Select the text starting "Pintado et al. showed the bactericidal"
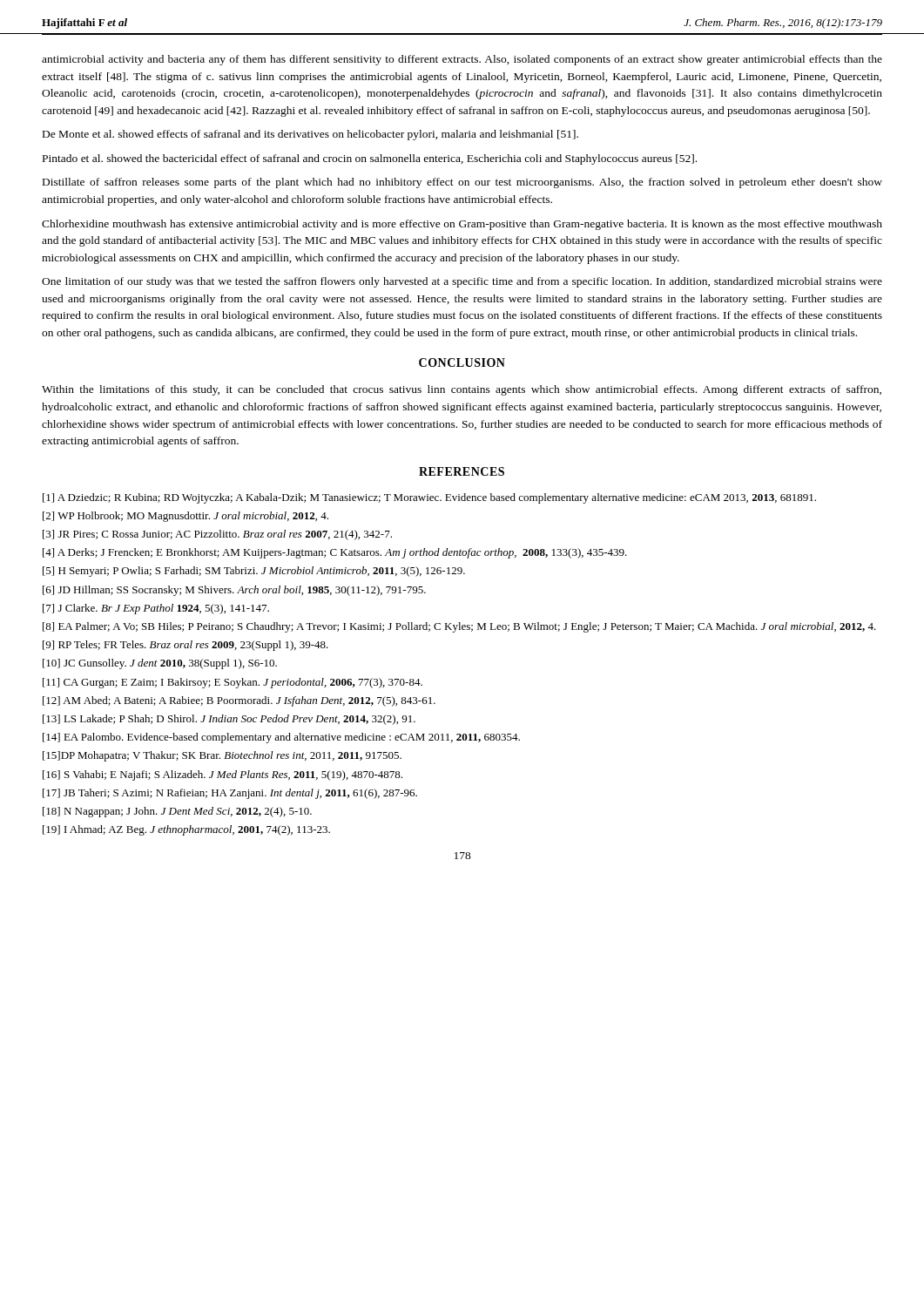This screenshot has height=1307, width=924. [462, 158]
